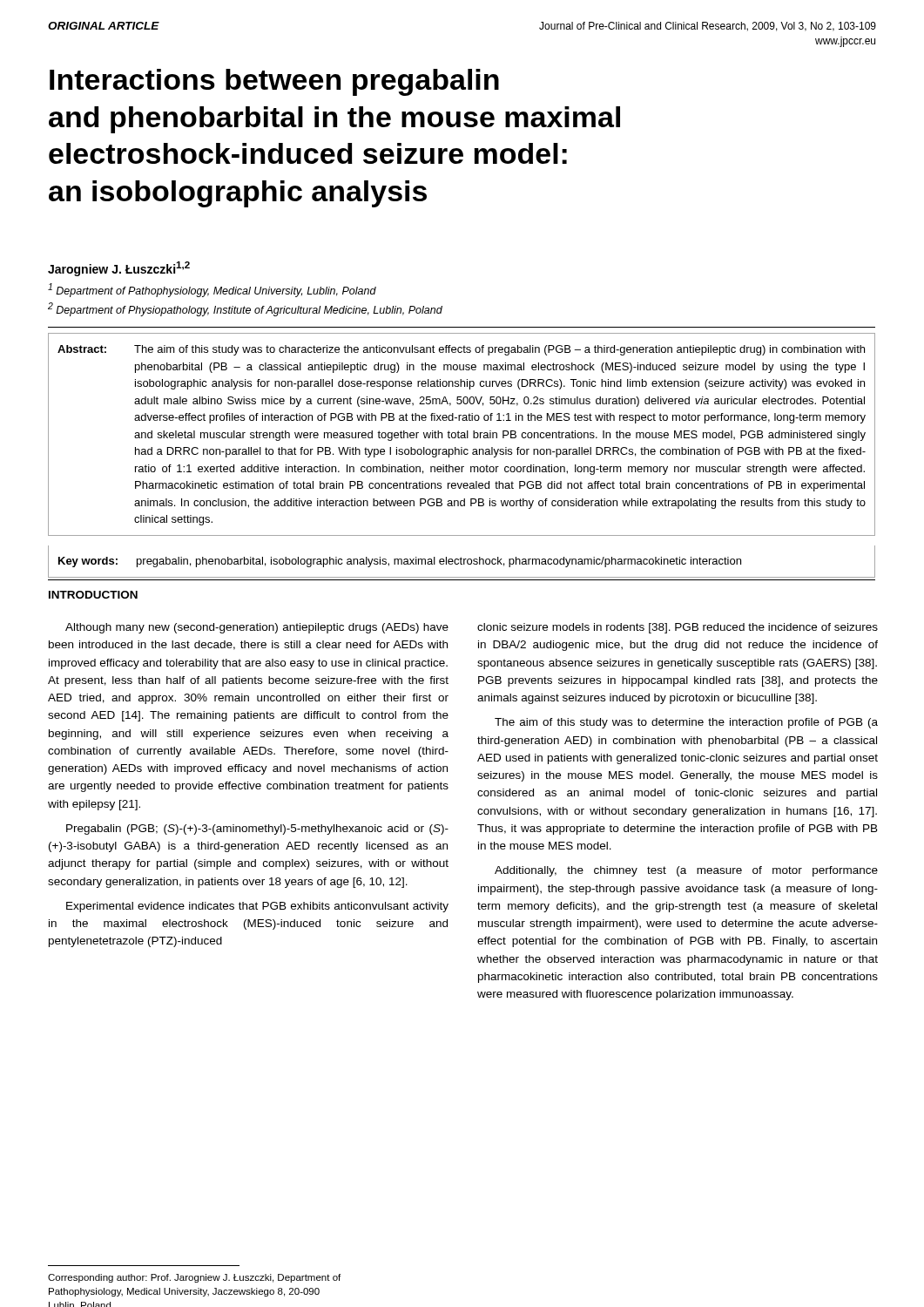Screen dimensions: 1307x924
Task: Locate the block of text that opens with "Additionally, the chimney test (a measure of motor"
Action: [678, 933]
